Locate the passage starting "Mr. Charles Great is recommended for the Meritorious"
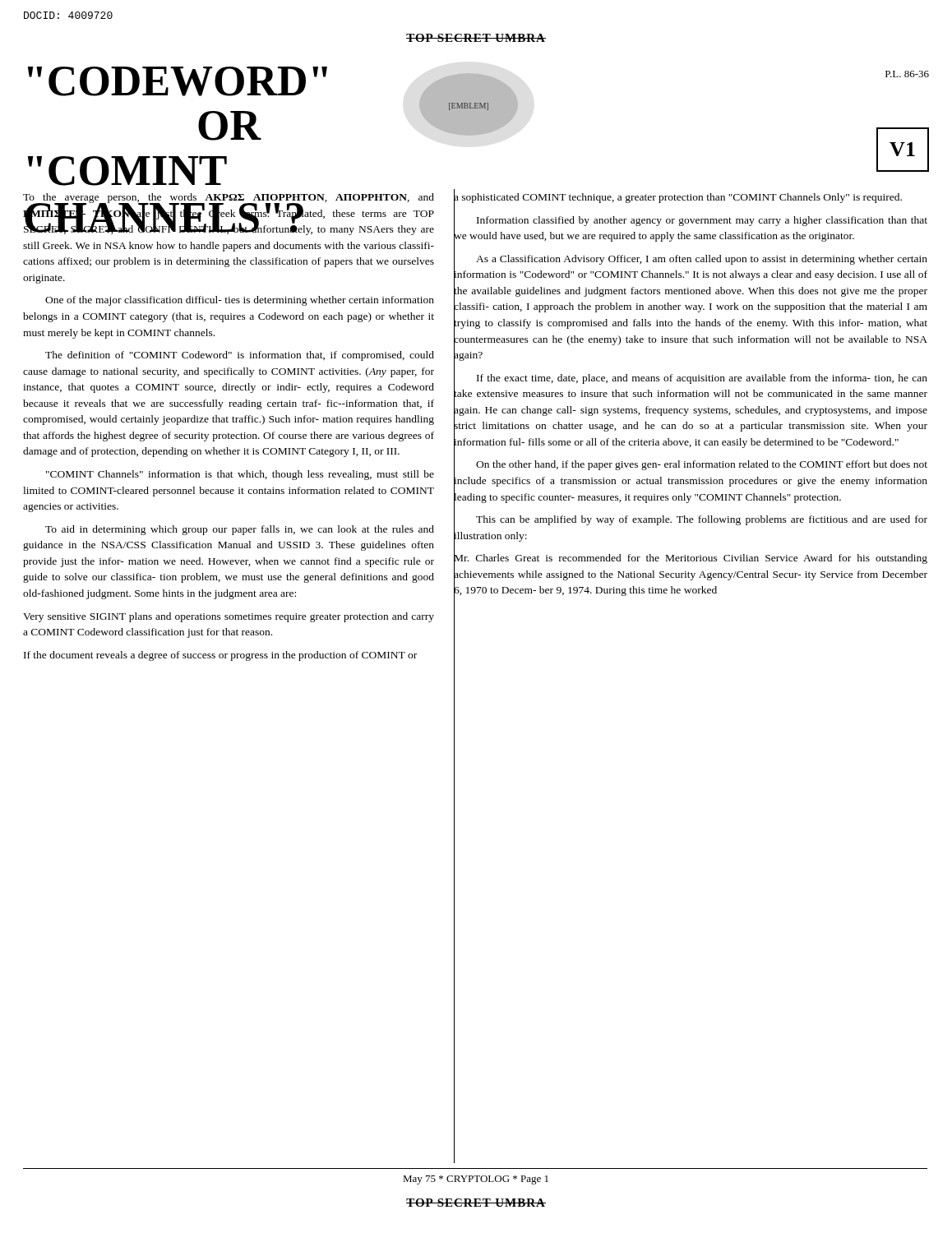 point(691,574)
